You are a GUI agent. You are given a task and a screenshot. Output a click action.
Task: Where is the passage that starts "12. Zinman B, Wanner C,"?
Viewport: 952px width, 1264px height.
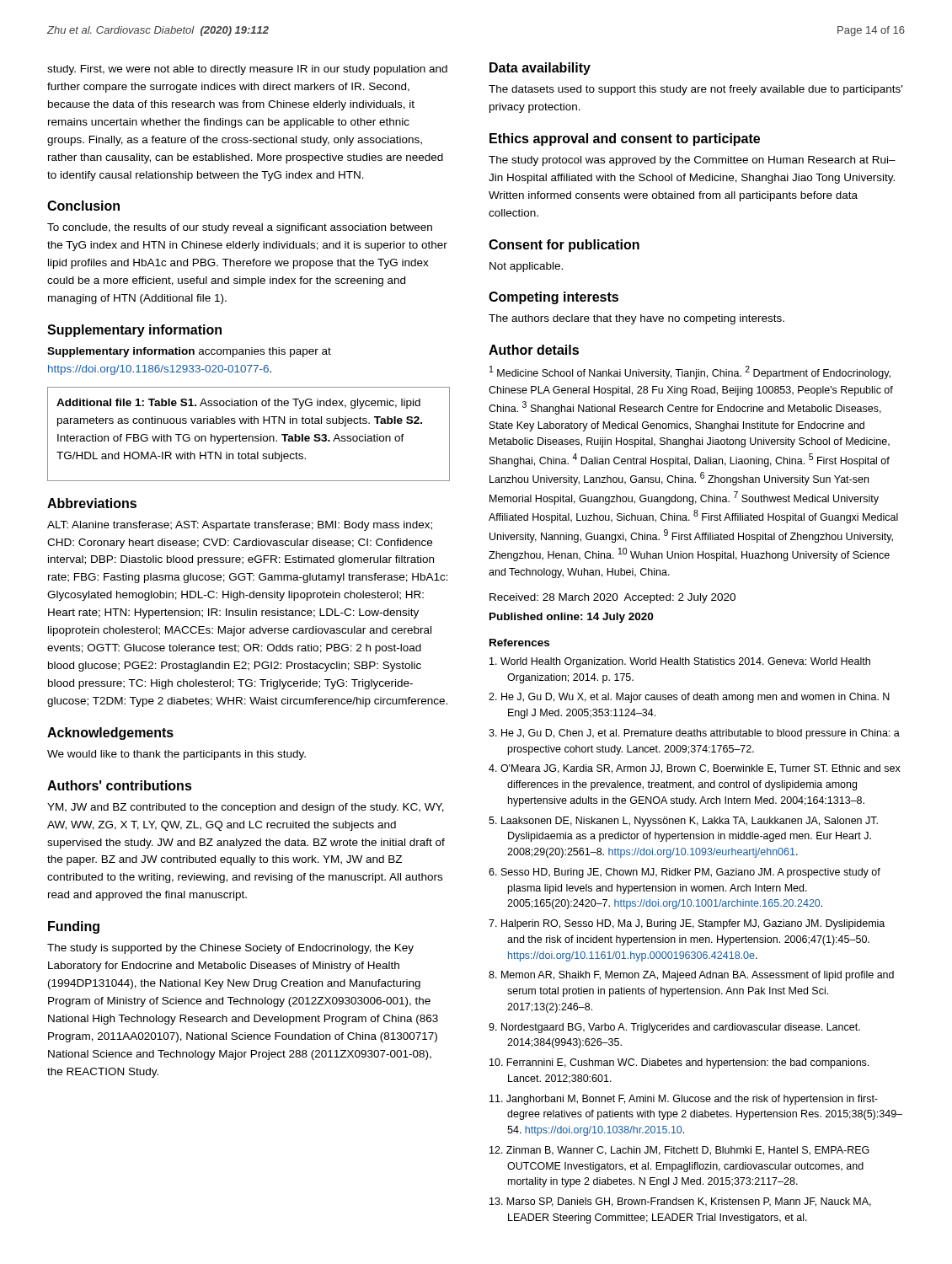tap(679, 1166)
